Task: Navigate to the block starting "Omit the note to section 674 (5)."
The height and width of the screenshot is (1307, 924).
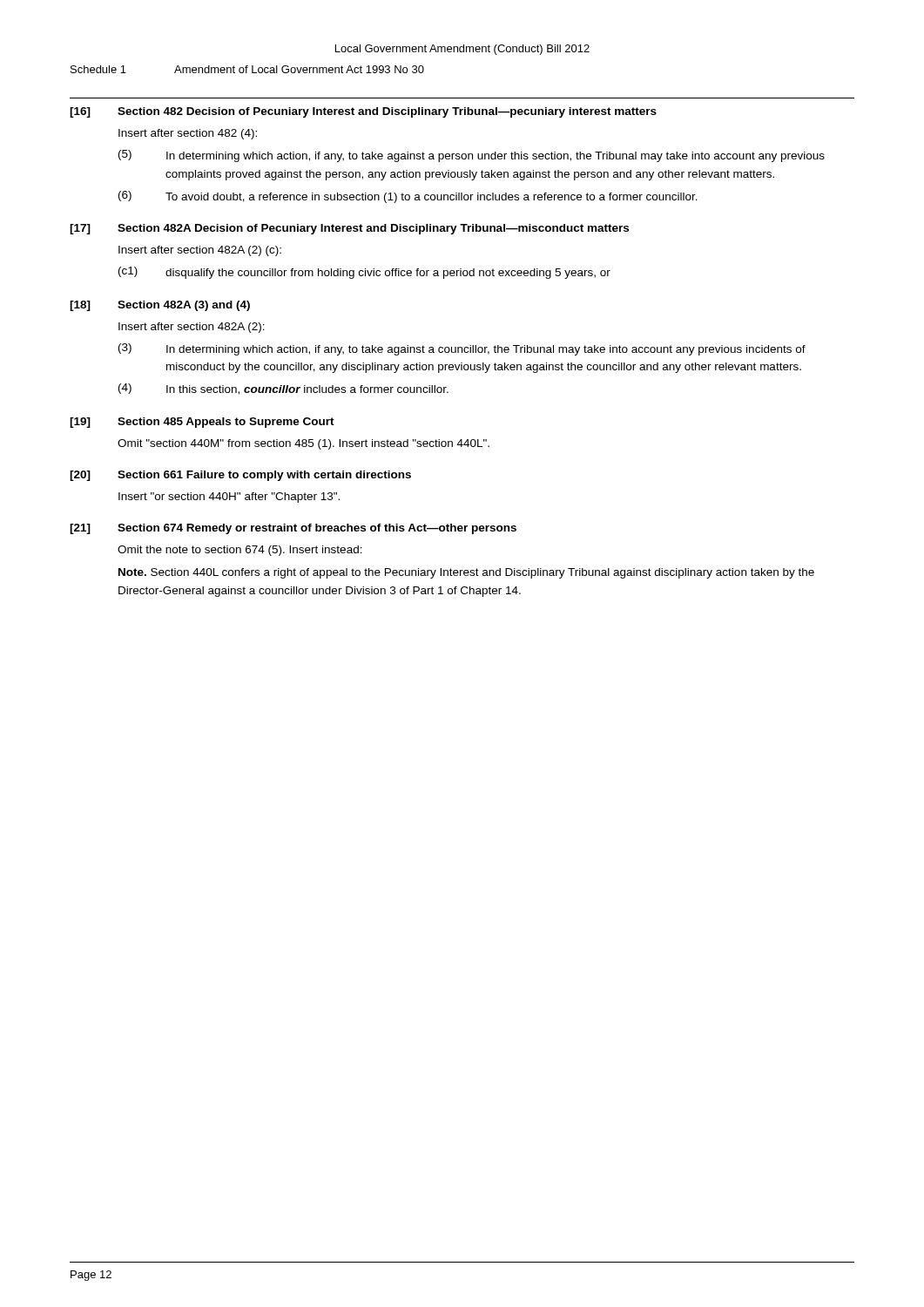Action: (x=240, y=549)
